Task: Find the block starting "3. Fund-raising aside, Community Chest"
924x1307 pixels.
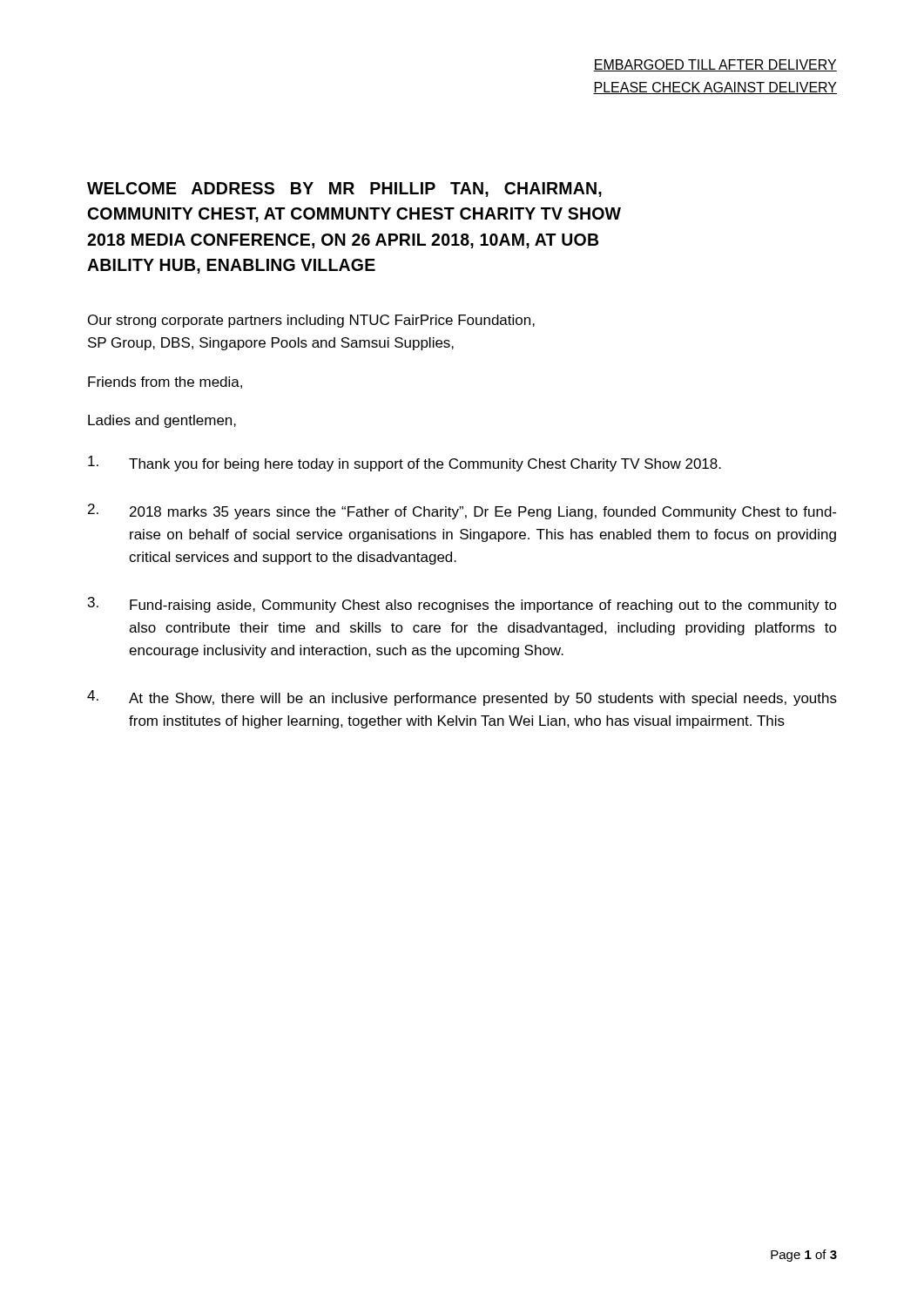Action: click(462, 628)
